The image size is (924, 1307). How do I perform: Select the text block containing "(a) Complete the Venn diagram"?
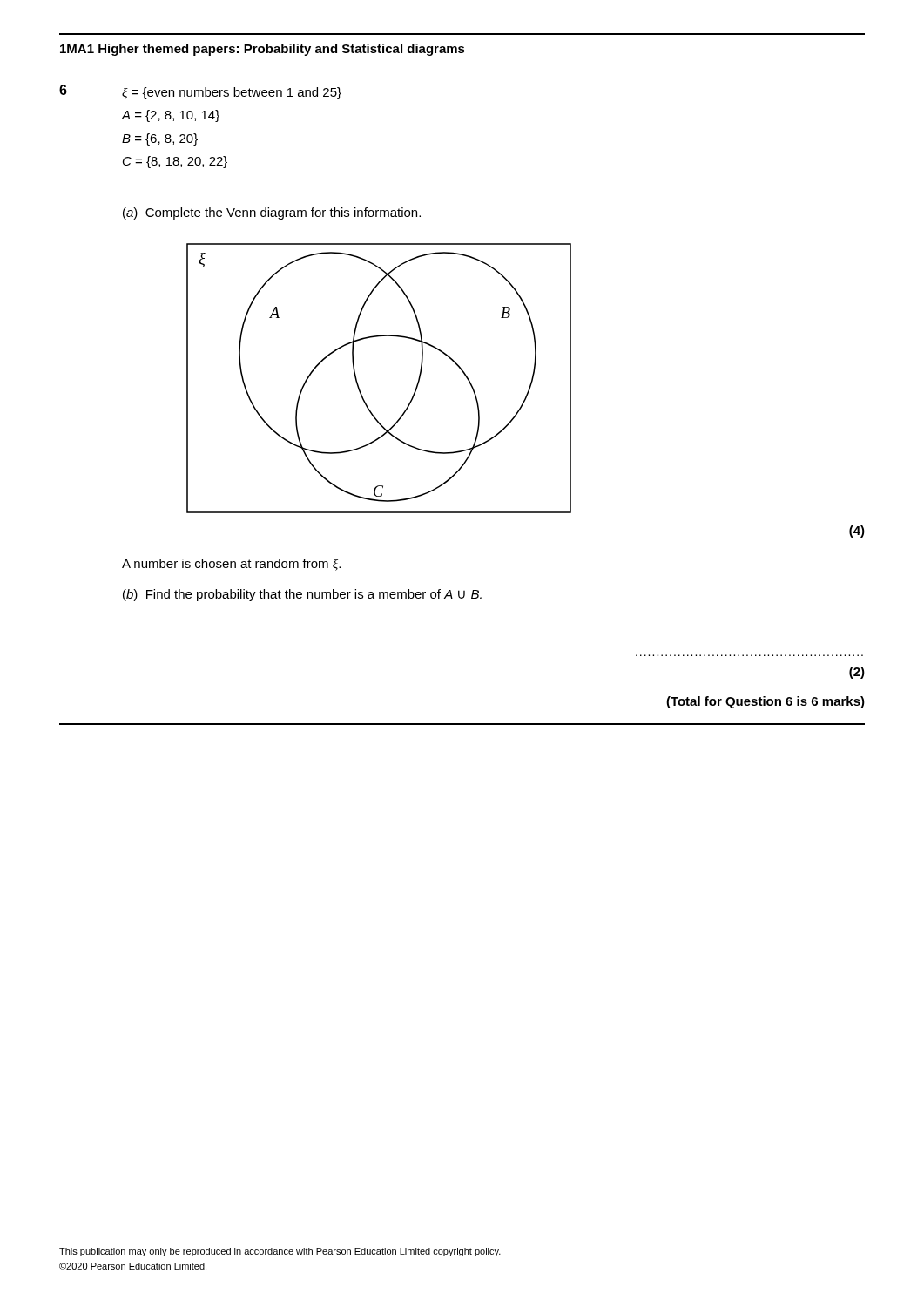272,212
